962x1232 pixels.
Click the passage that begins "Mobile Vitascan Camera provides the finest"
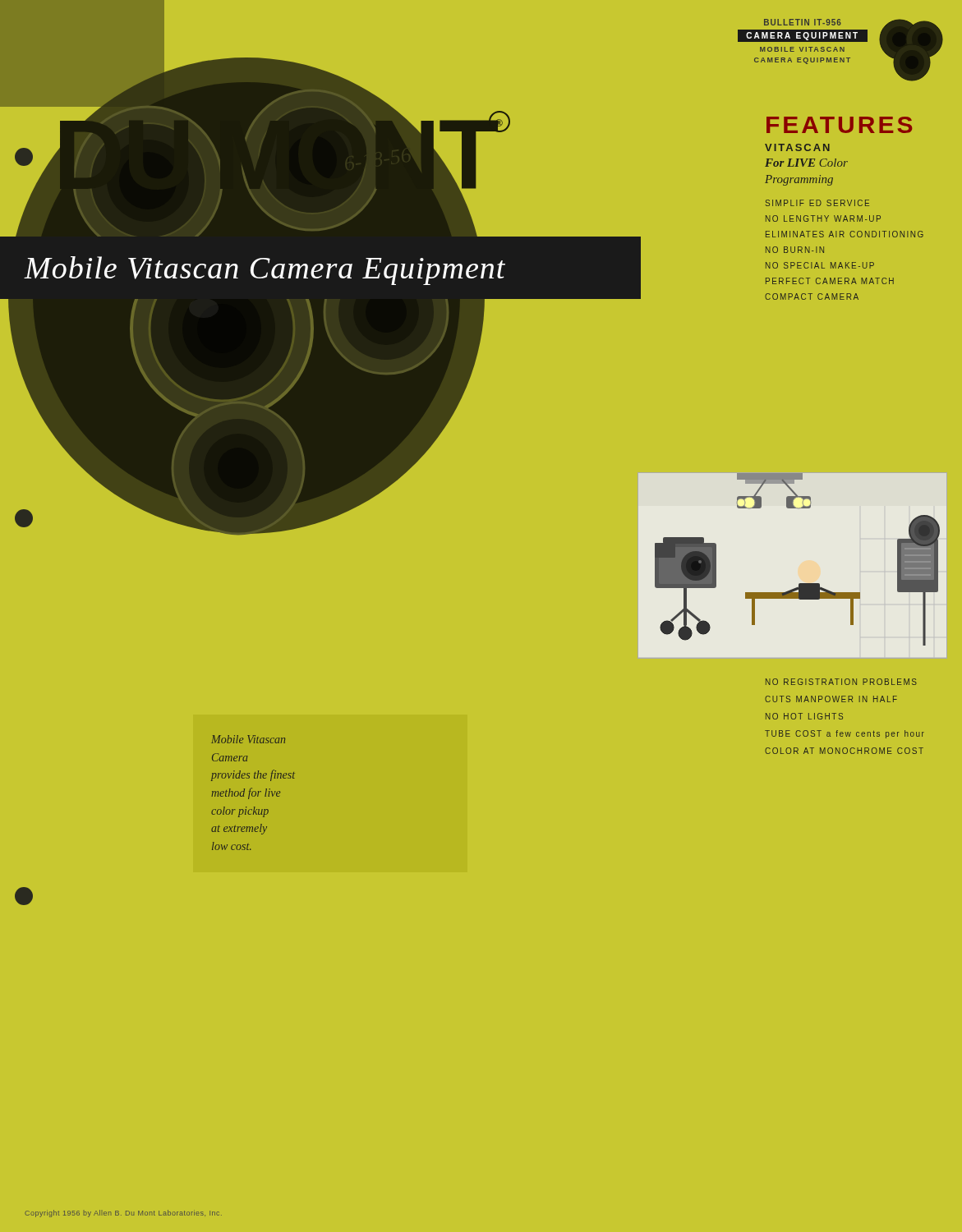253,793
